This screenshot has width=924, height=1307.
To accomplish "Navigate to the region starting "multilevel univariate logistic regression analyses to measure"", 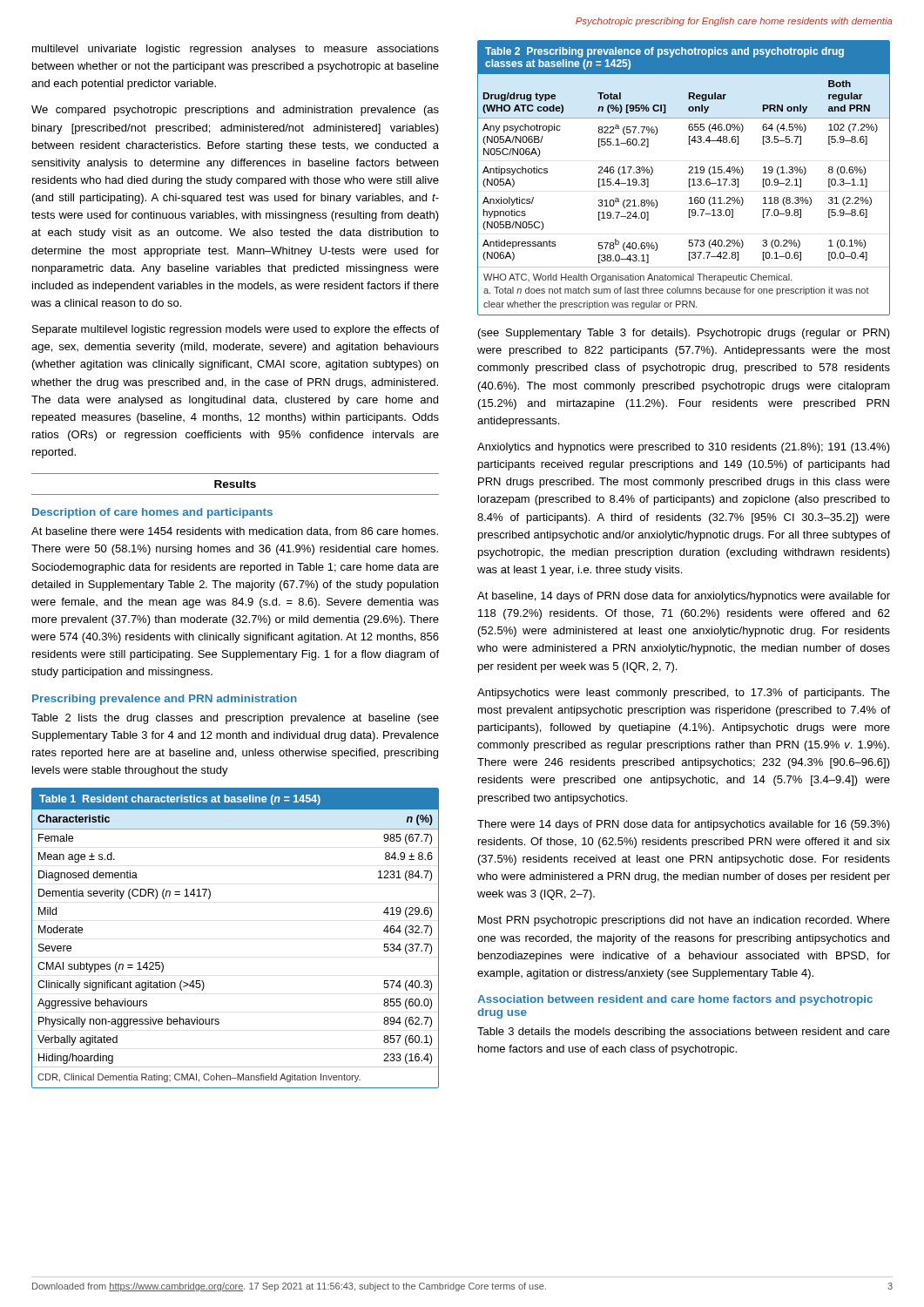I will coord(235,66).
